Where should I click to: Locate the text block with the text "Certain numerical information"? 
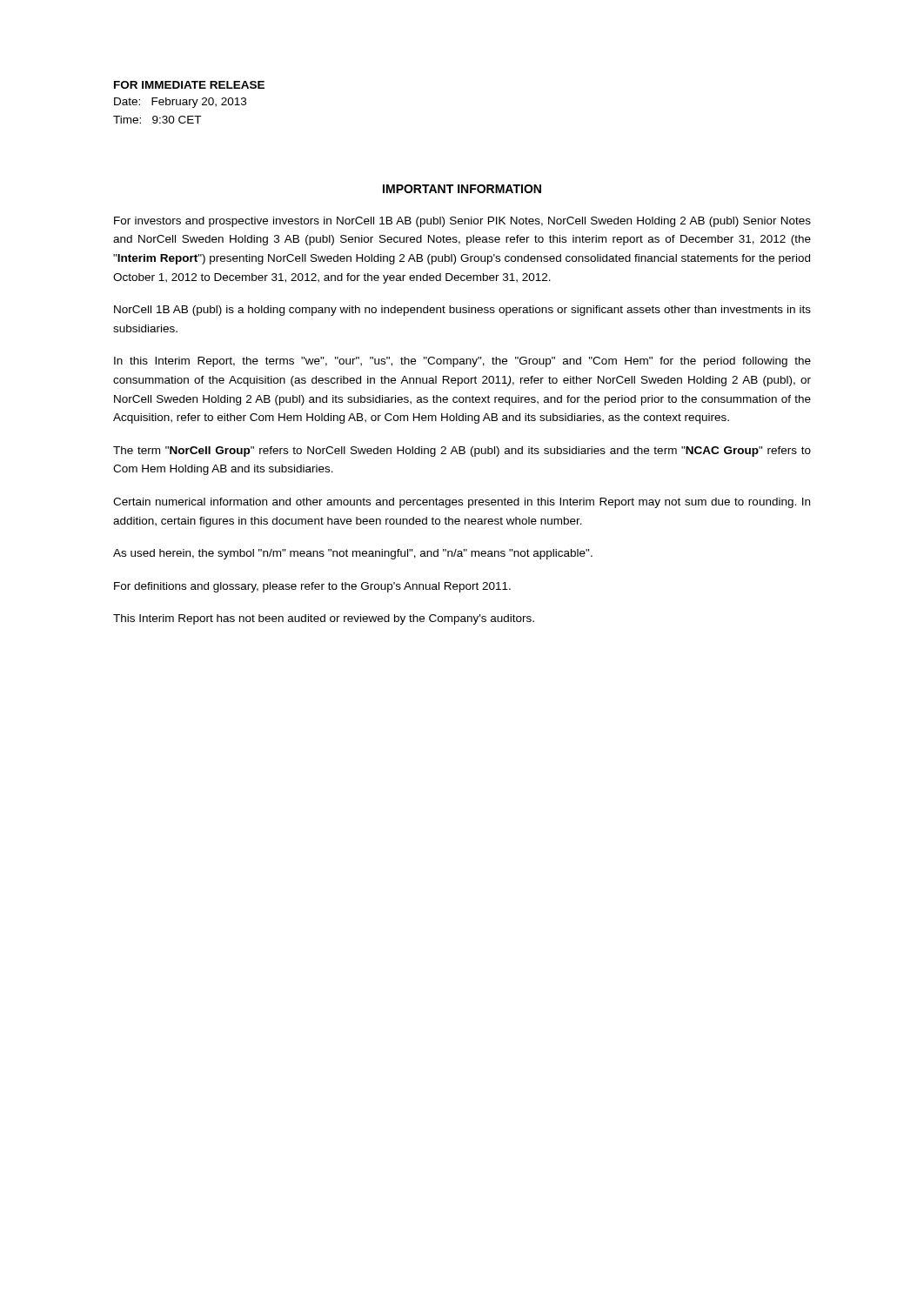click(x=462, y=511)
